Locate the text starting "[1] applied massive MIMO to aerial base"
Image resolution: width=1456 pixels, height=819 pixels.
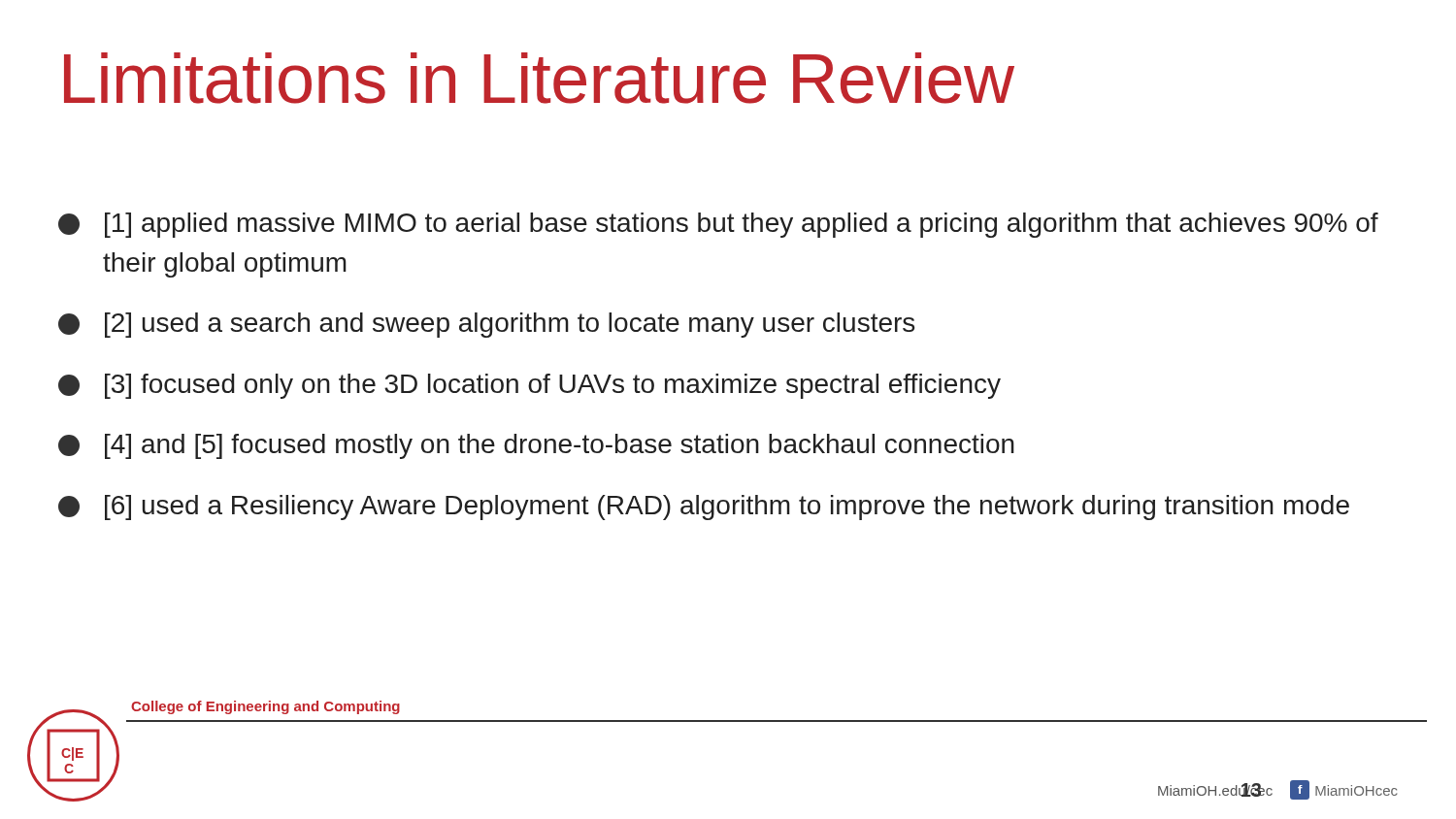click(728, 243)
